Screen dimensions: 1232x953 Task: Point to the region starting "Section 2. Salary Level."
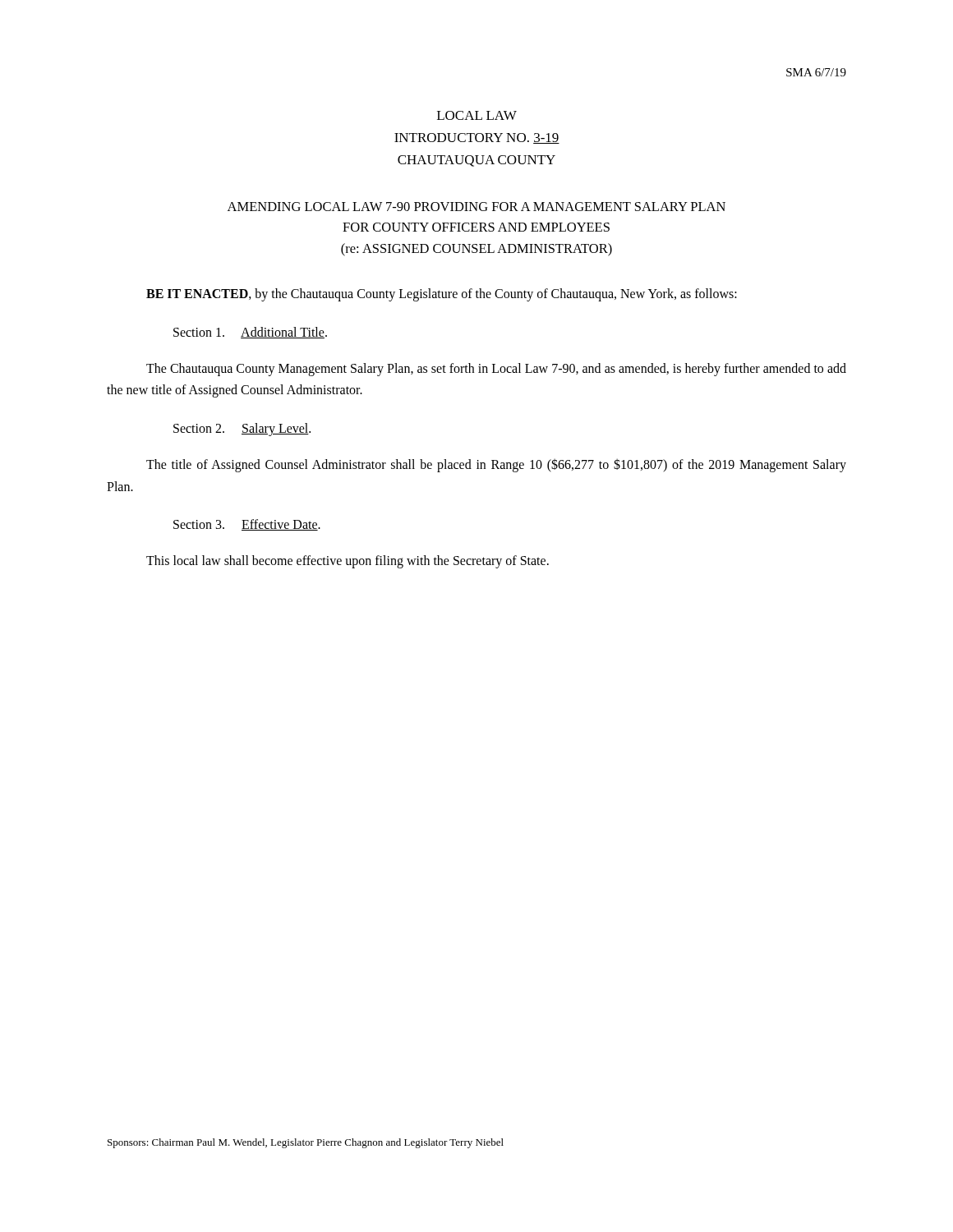242,428
